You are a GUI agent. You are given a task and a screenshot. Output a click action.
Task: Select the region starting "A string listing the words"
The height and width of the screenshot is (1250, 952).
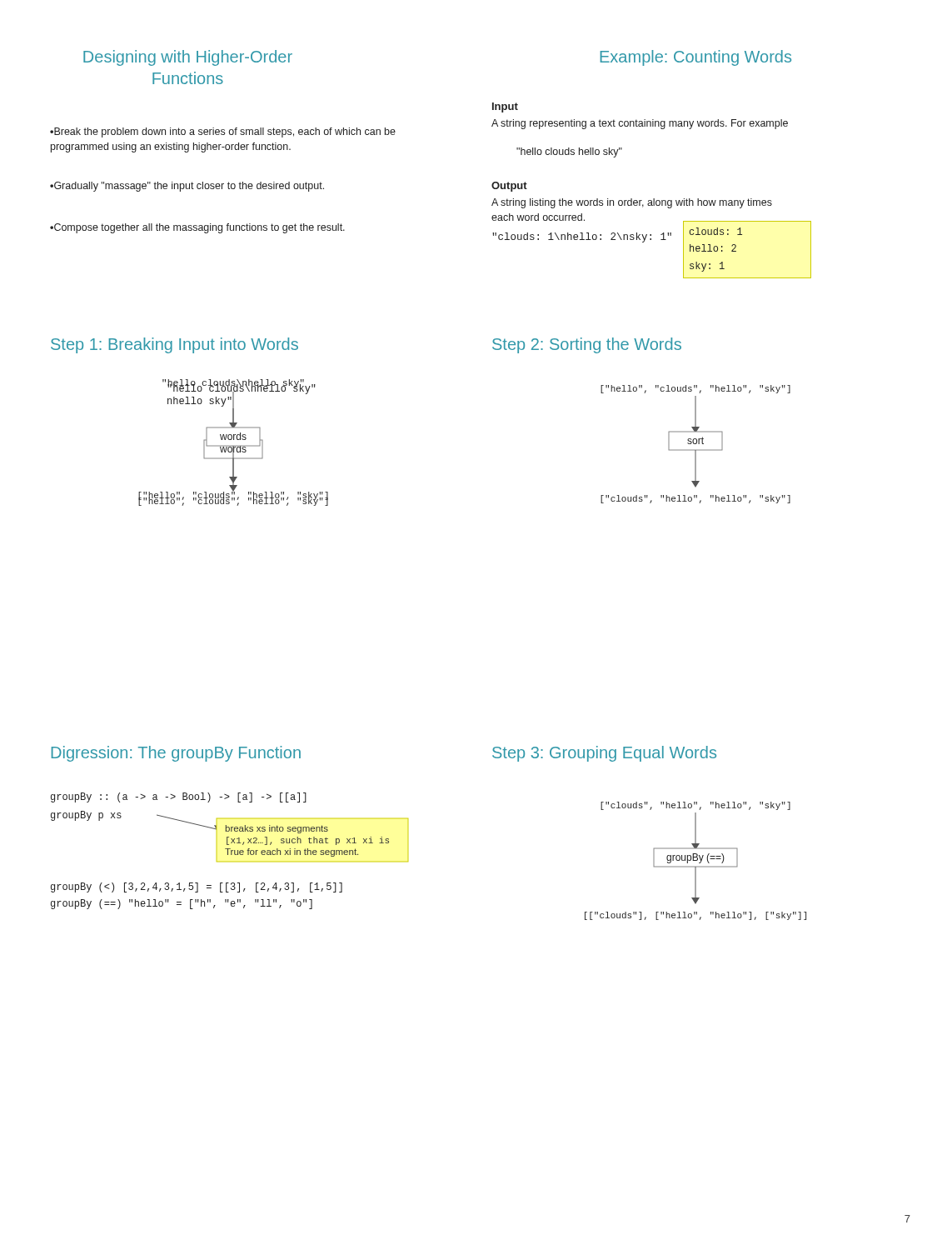point(632,210)
